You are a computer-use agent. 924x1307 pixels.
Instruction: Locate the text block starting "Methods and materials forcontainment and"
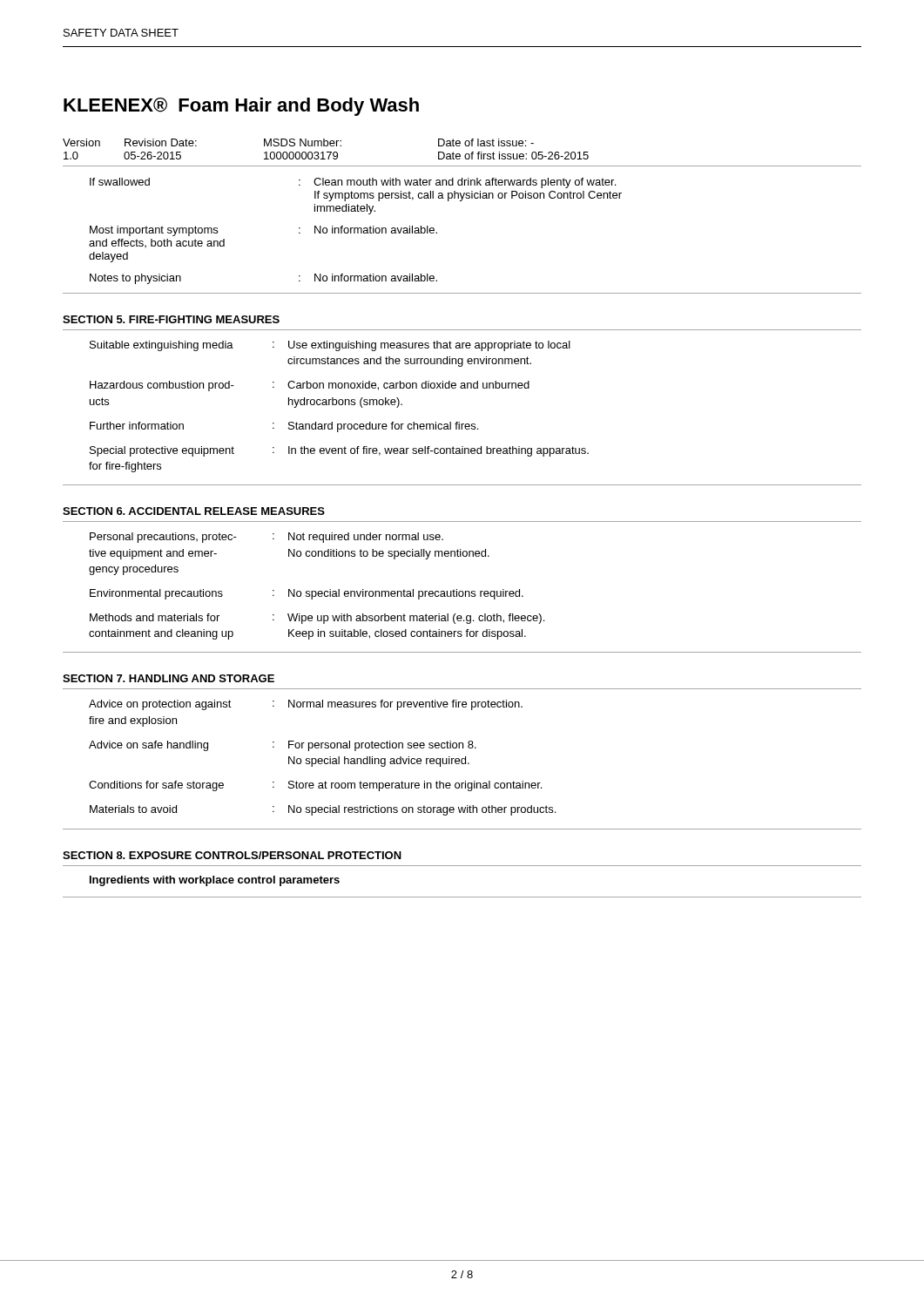(475, 626)
